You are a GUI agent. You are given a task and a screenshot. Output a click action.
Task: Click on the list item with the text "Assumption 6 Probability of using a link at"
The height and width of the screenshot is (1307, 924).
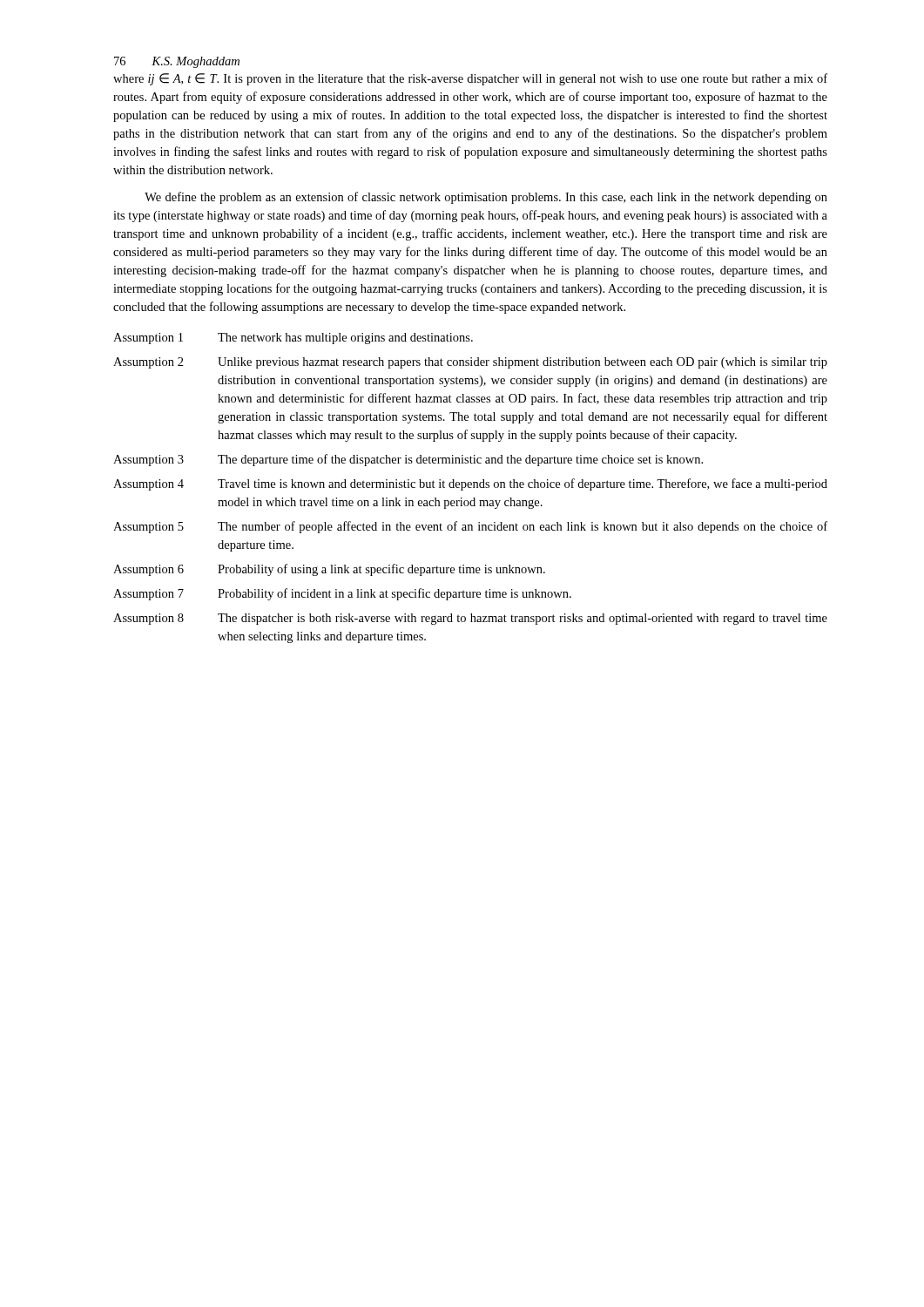click(470, 570)
